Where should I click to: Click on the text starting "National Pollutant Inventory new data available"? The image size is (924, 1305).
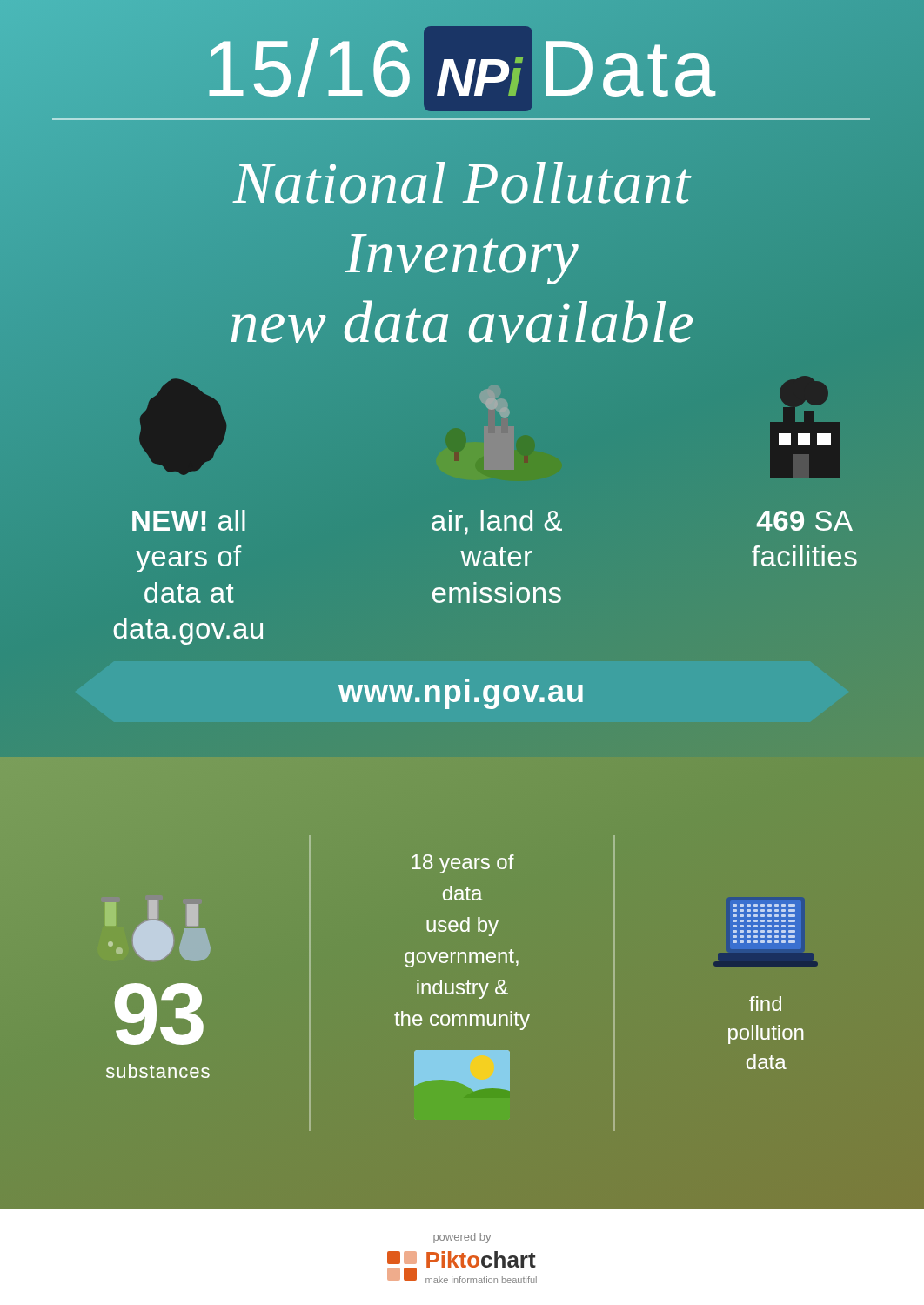(462, 253)
